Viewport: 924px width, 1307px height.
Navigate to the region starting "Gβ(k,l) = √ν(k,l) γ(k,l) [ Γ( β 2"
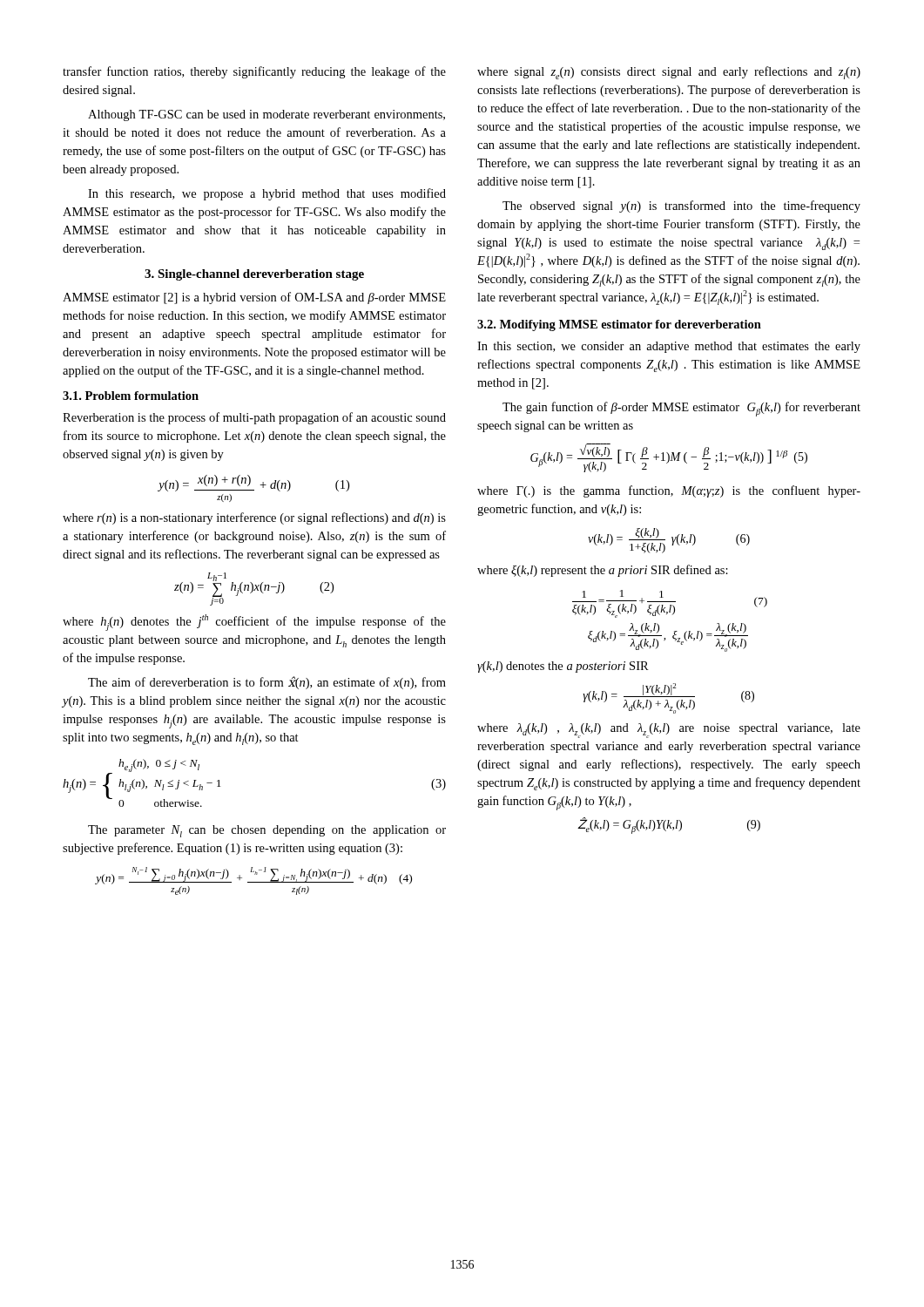pos(669,459)
